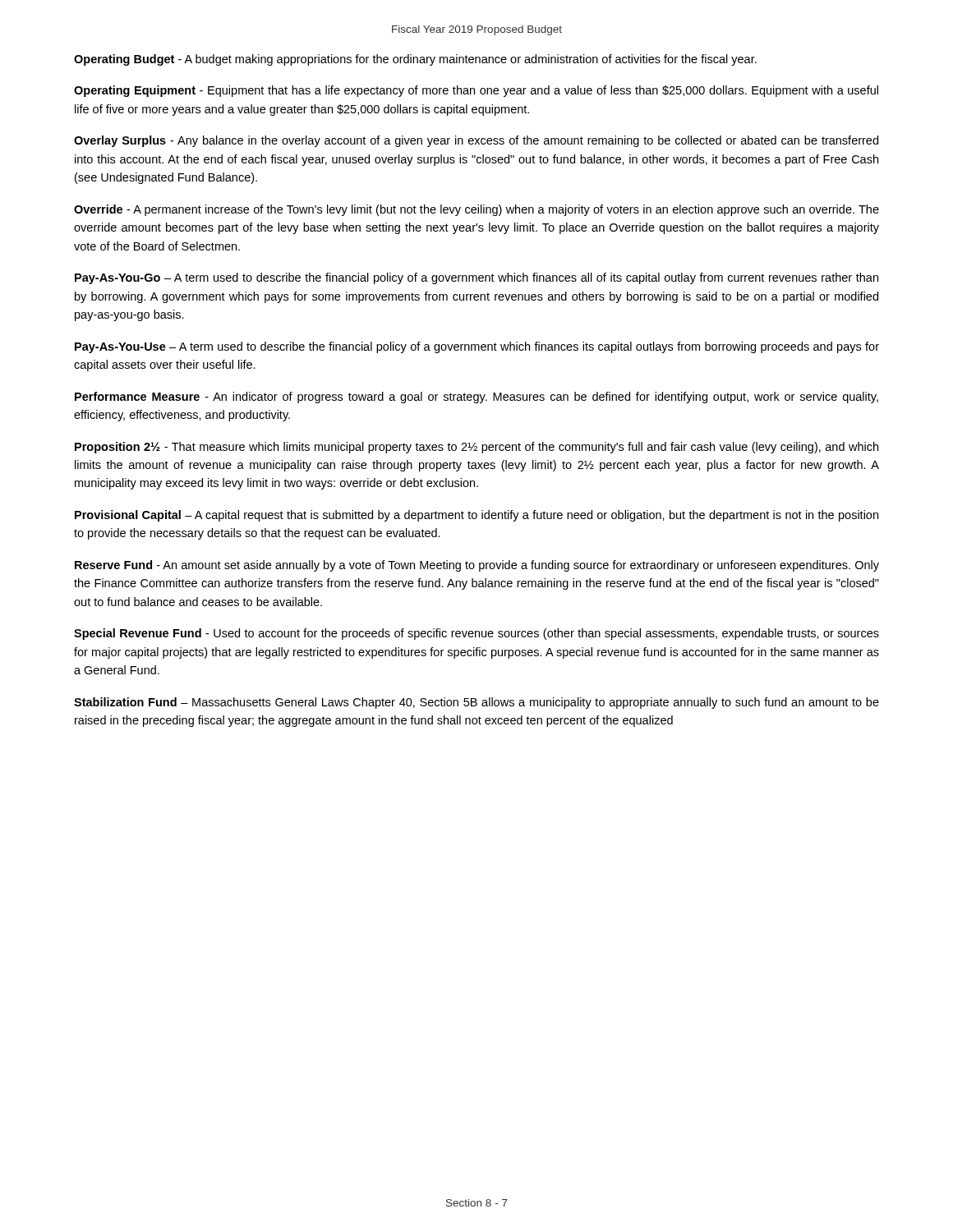Point to the text block starting "Operating Equipment - Equipment that"
Image resolution: width=953 pixels, height=1232 pixels.
[x=476, y=100]
